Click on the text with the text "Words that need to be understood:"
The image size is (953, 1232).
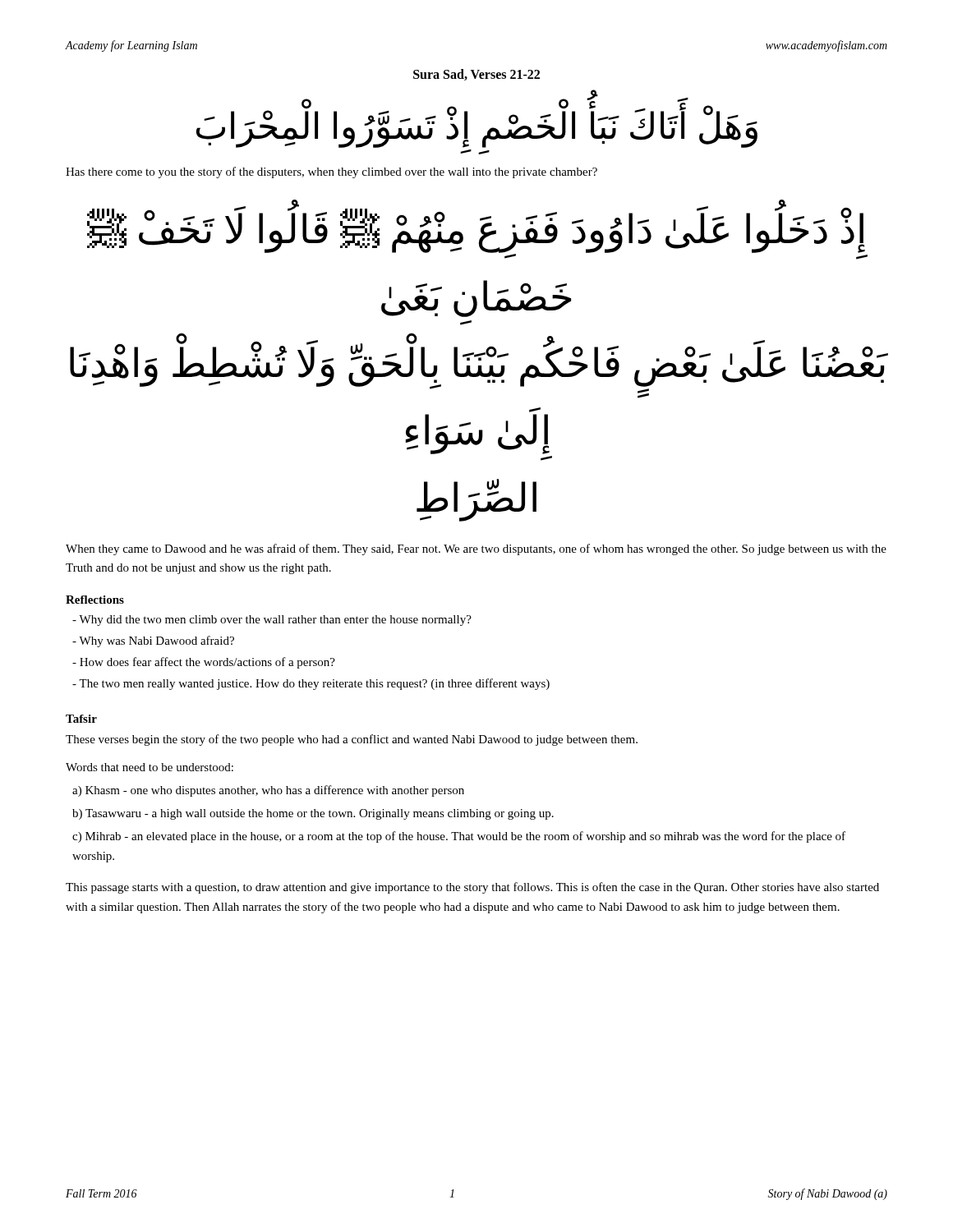150,767
